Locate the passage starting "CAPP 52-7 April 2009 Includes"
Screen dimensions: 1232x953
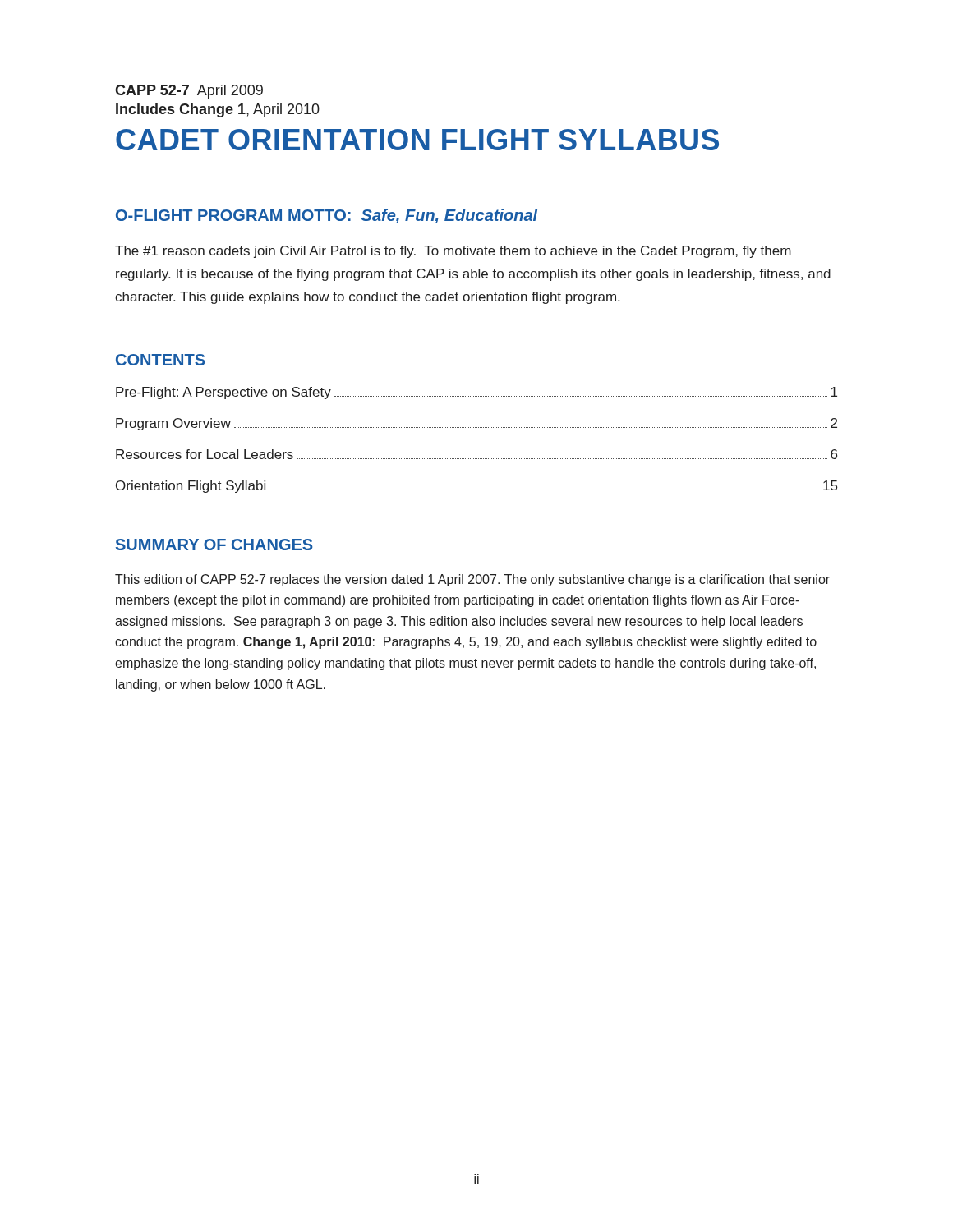pos(476,120)
